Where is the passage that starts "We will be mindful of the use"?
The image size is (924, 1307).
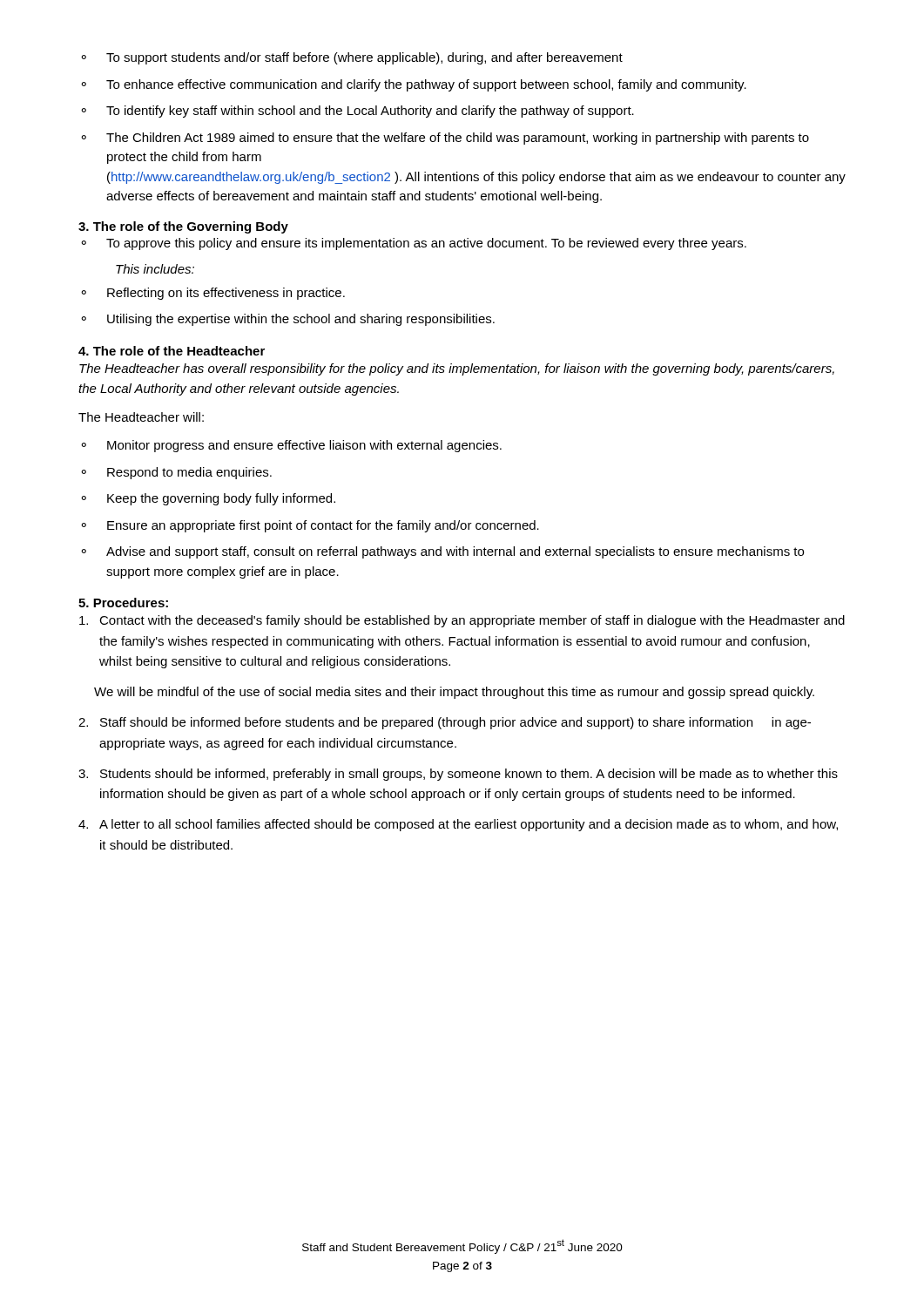point(455,691)
